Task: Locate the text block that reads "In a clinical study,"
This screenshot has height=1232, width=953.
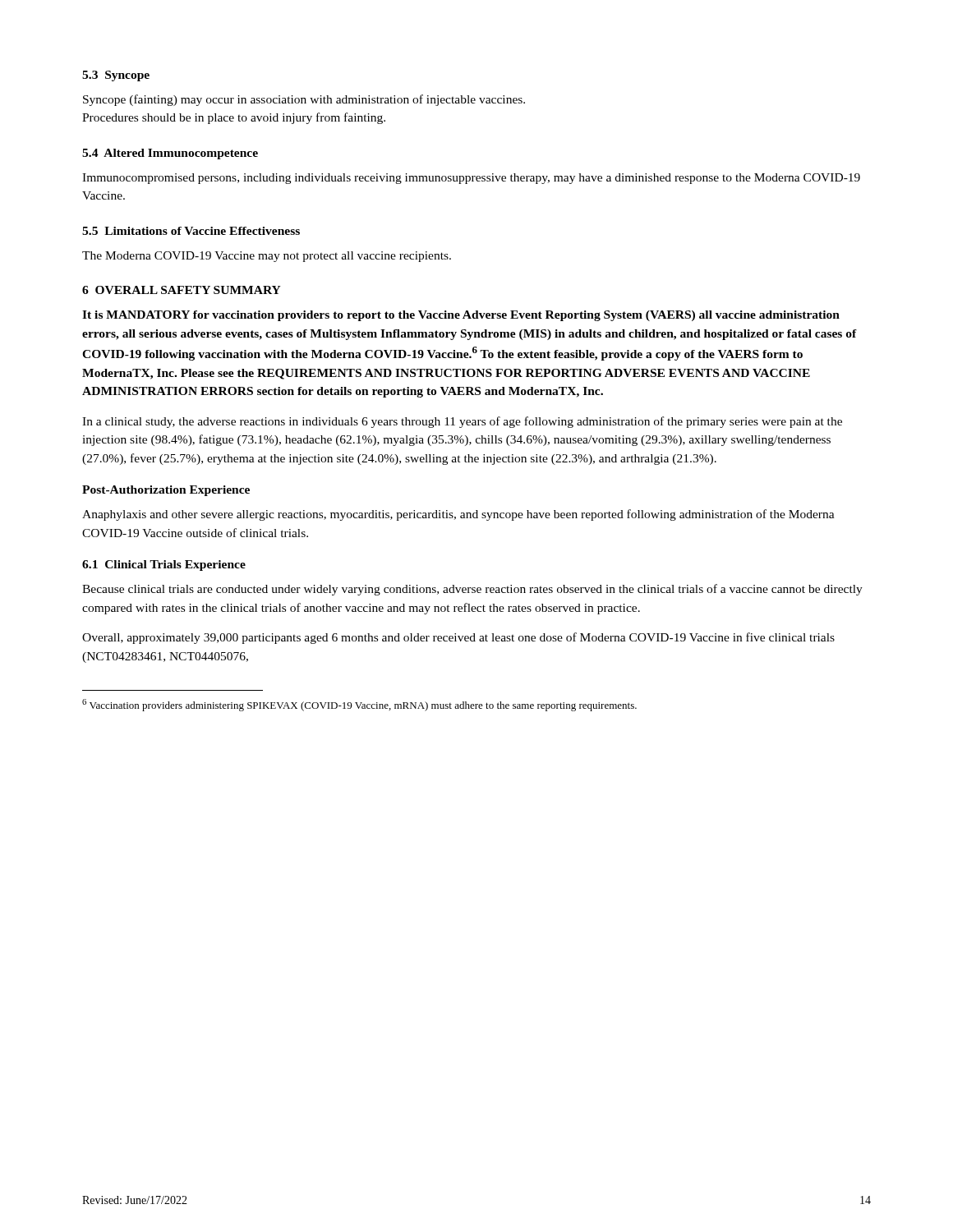Action: point(462,439)
